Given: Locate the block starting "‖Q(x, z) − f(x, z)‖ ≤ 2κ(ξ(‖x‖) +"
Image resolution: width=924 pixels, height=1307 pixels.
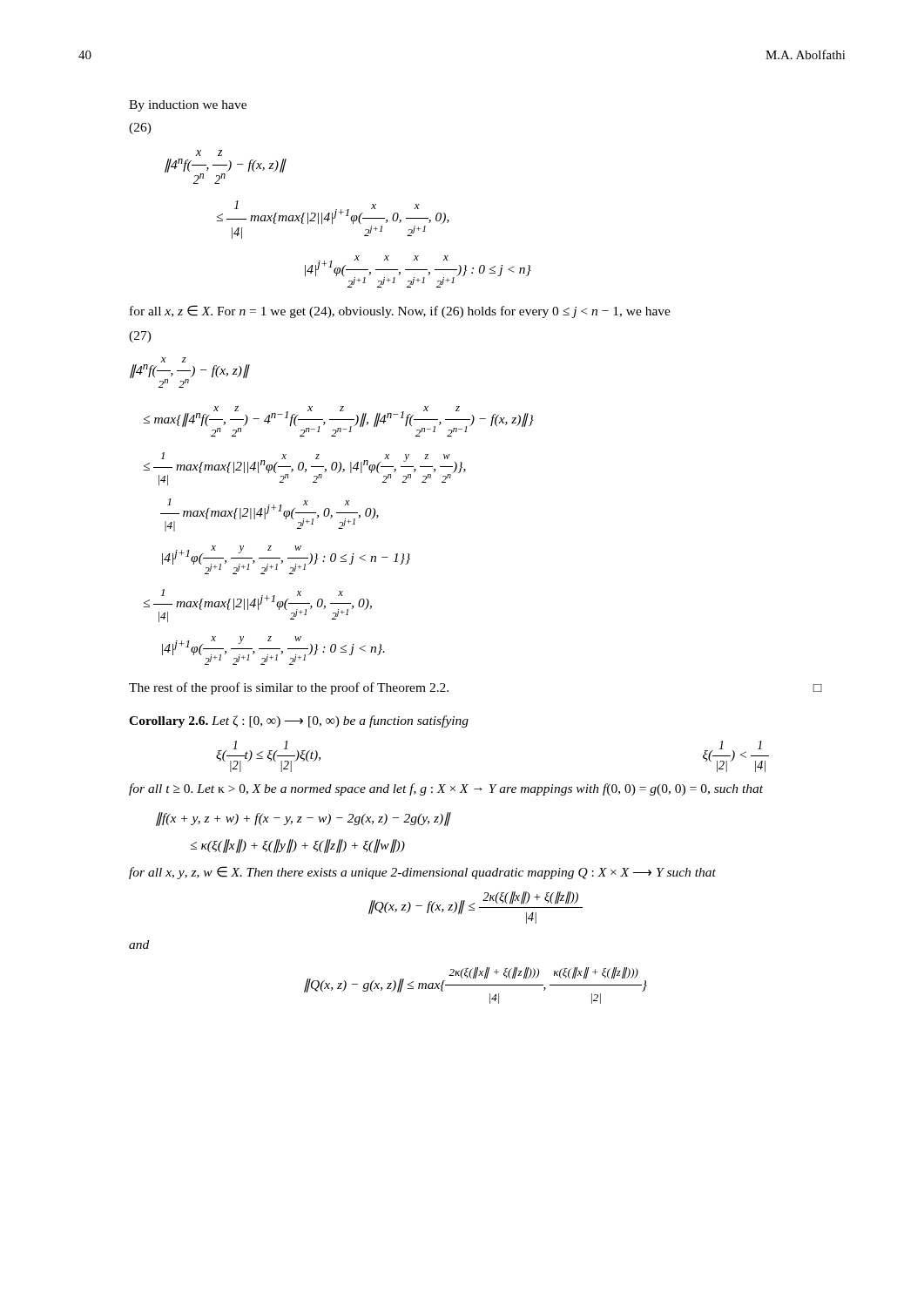Looking at the screenshot, I should 475,907.
